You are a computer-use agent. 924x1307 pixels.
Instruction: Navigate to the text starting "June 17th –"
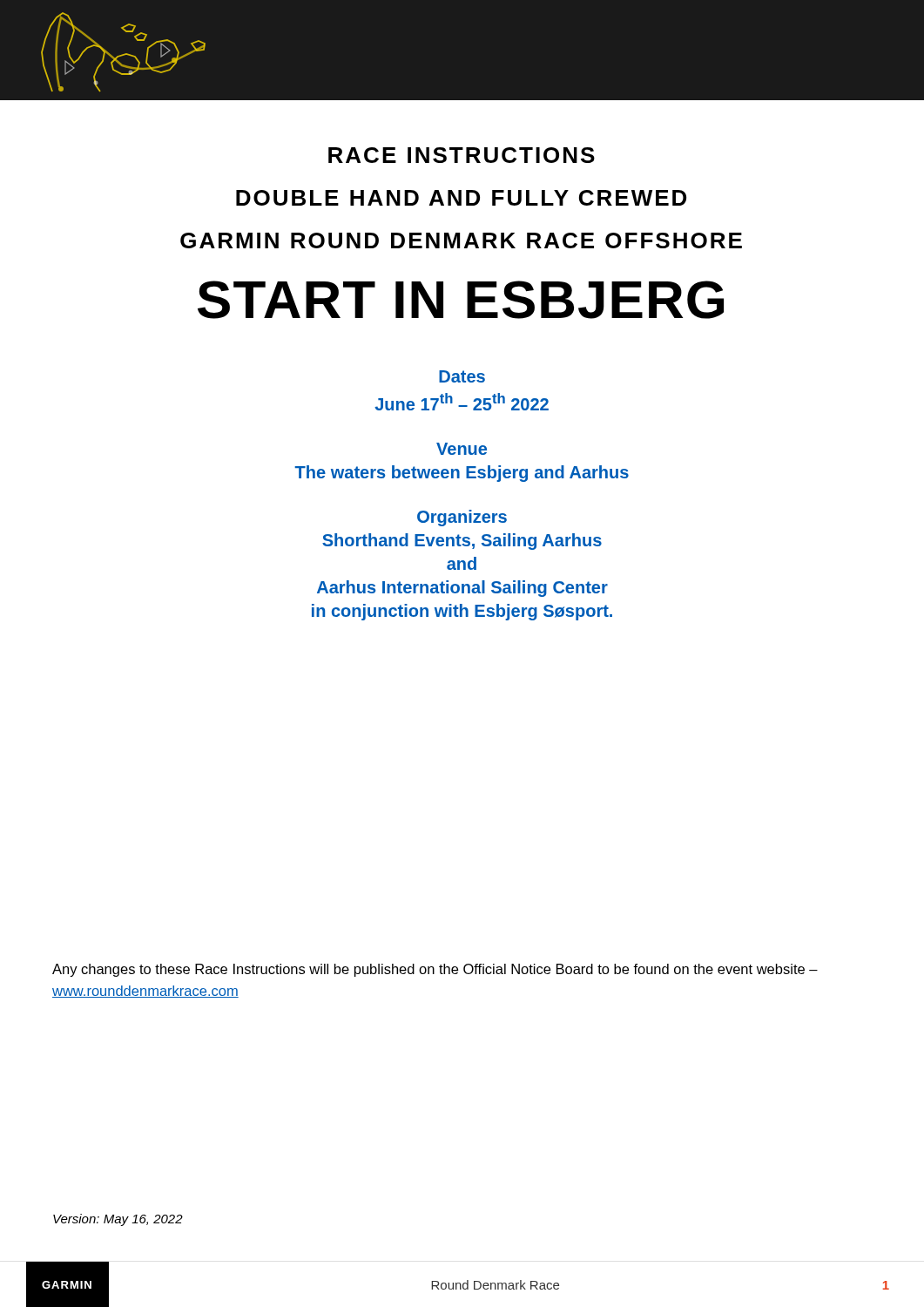pos(462,402)
